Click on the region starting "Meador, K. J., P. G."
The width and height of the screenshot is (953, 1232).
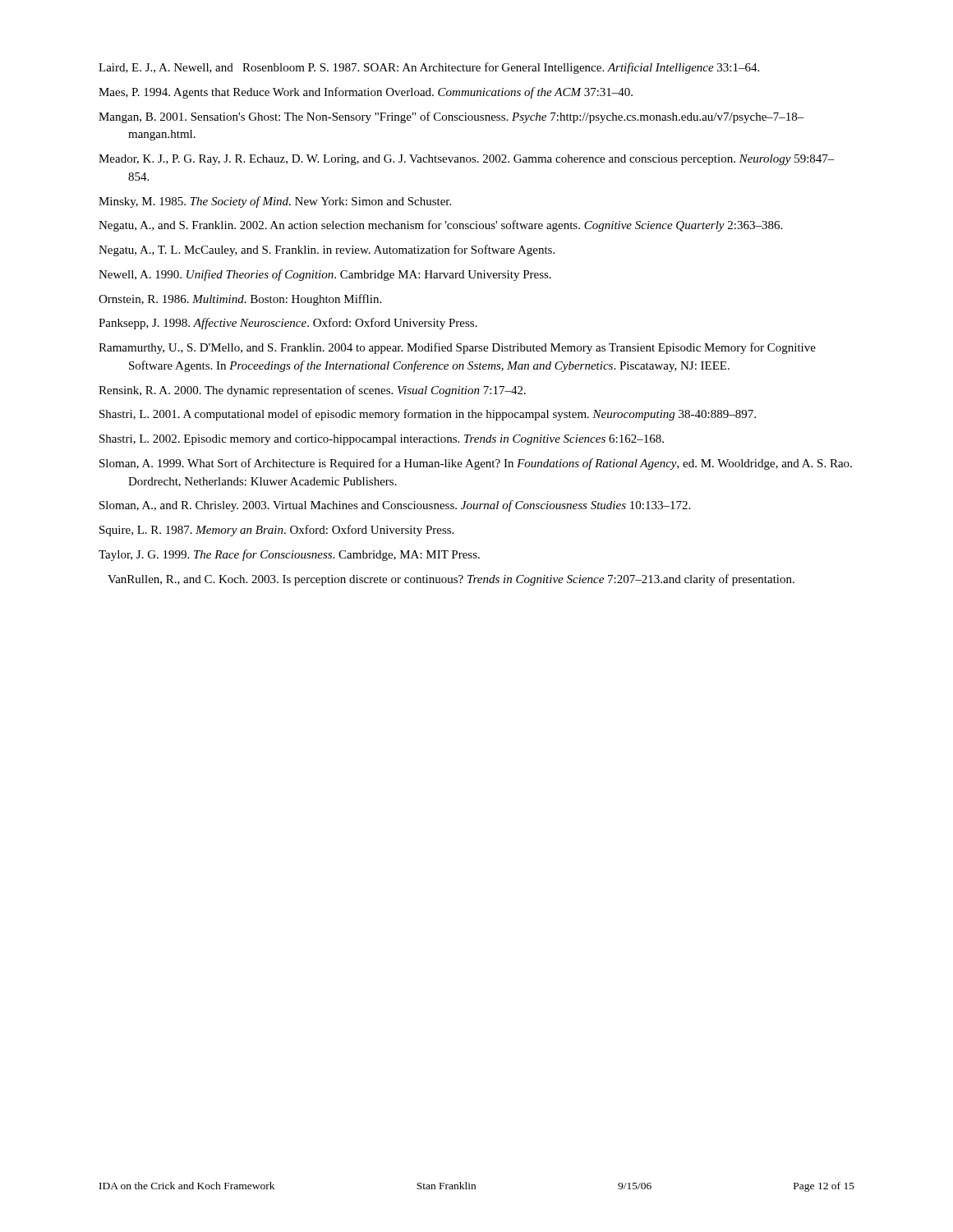click(x=466, y=167)
